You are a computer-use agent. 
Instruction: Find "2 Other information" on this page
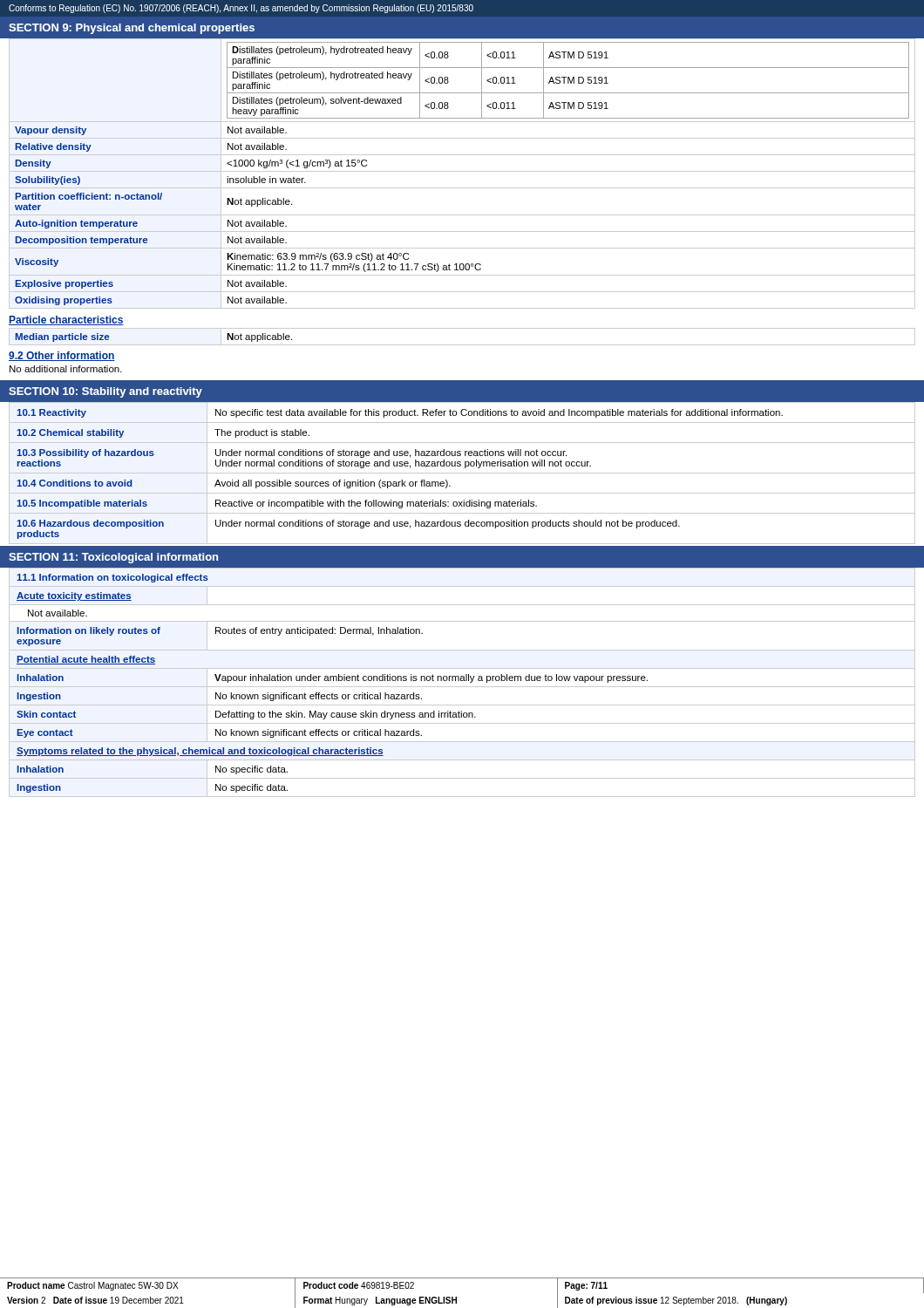62,356
